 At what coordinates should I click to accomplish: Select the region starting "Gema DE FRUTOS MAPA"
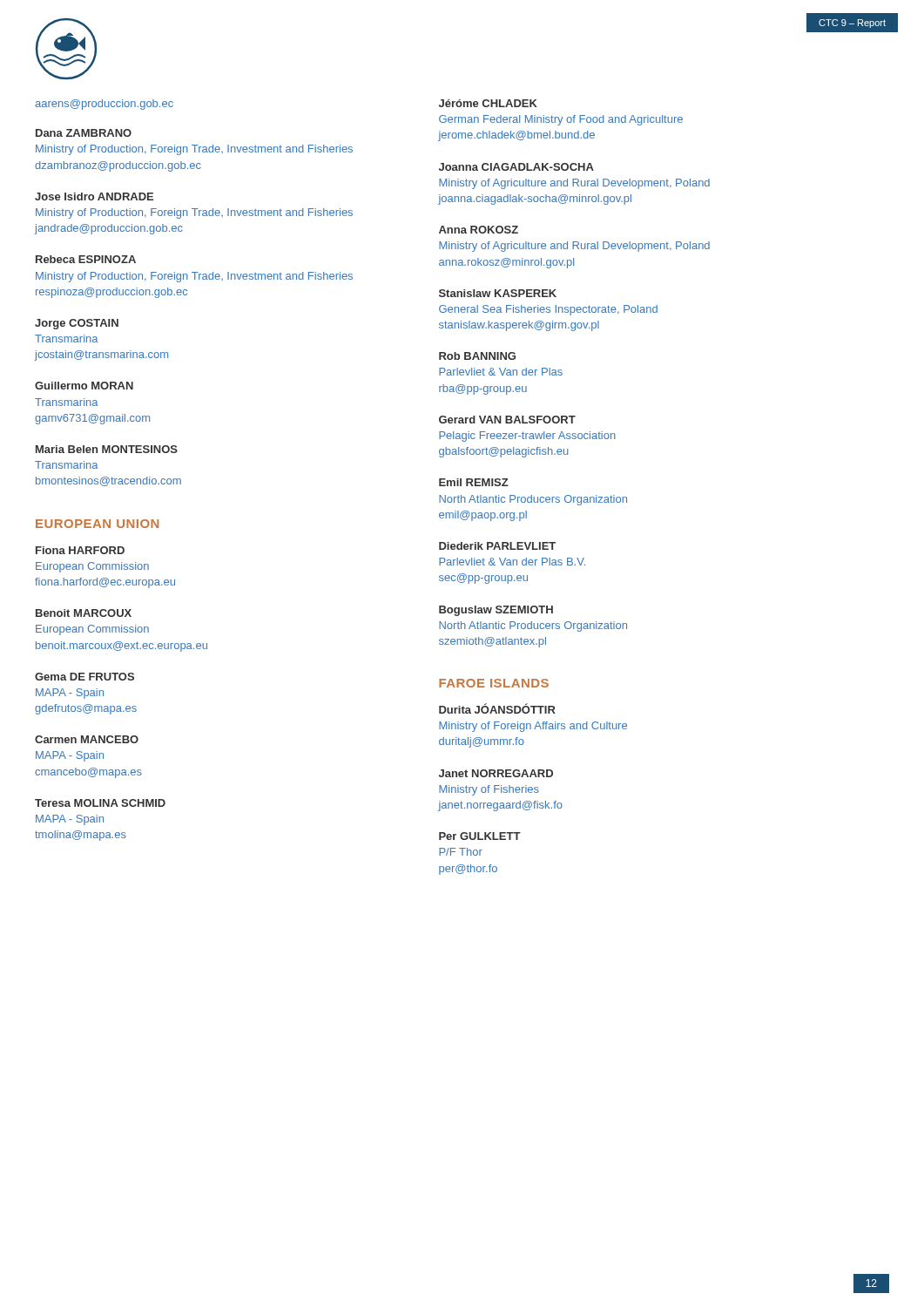coord(84,677)
